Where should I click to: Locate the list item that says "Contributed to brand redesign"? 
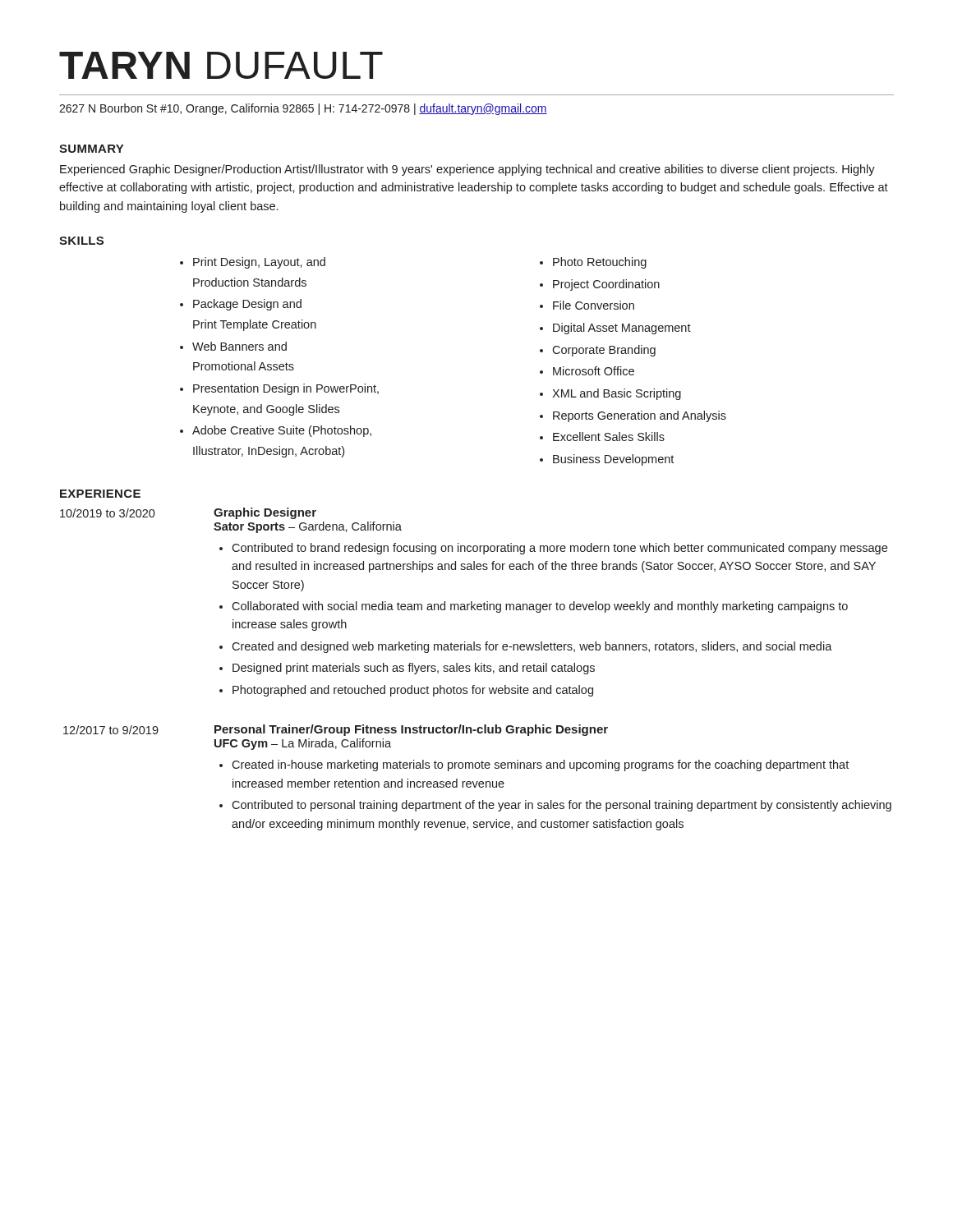click(560, 566)
